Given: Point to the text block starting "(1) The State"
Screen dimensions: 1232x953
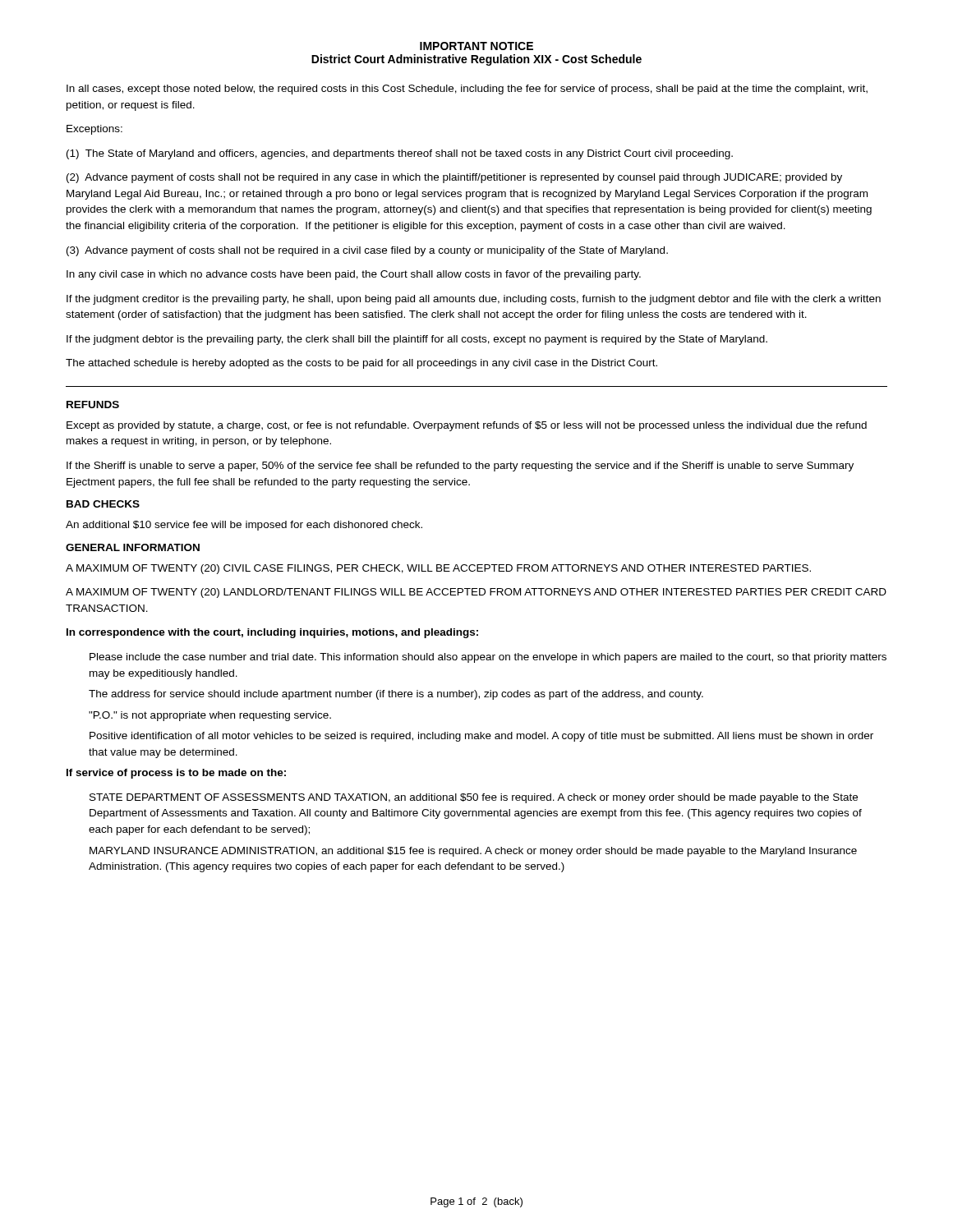Looking at the screenshot, I should [400, 153].
